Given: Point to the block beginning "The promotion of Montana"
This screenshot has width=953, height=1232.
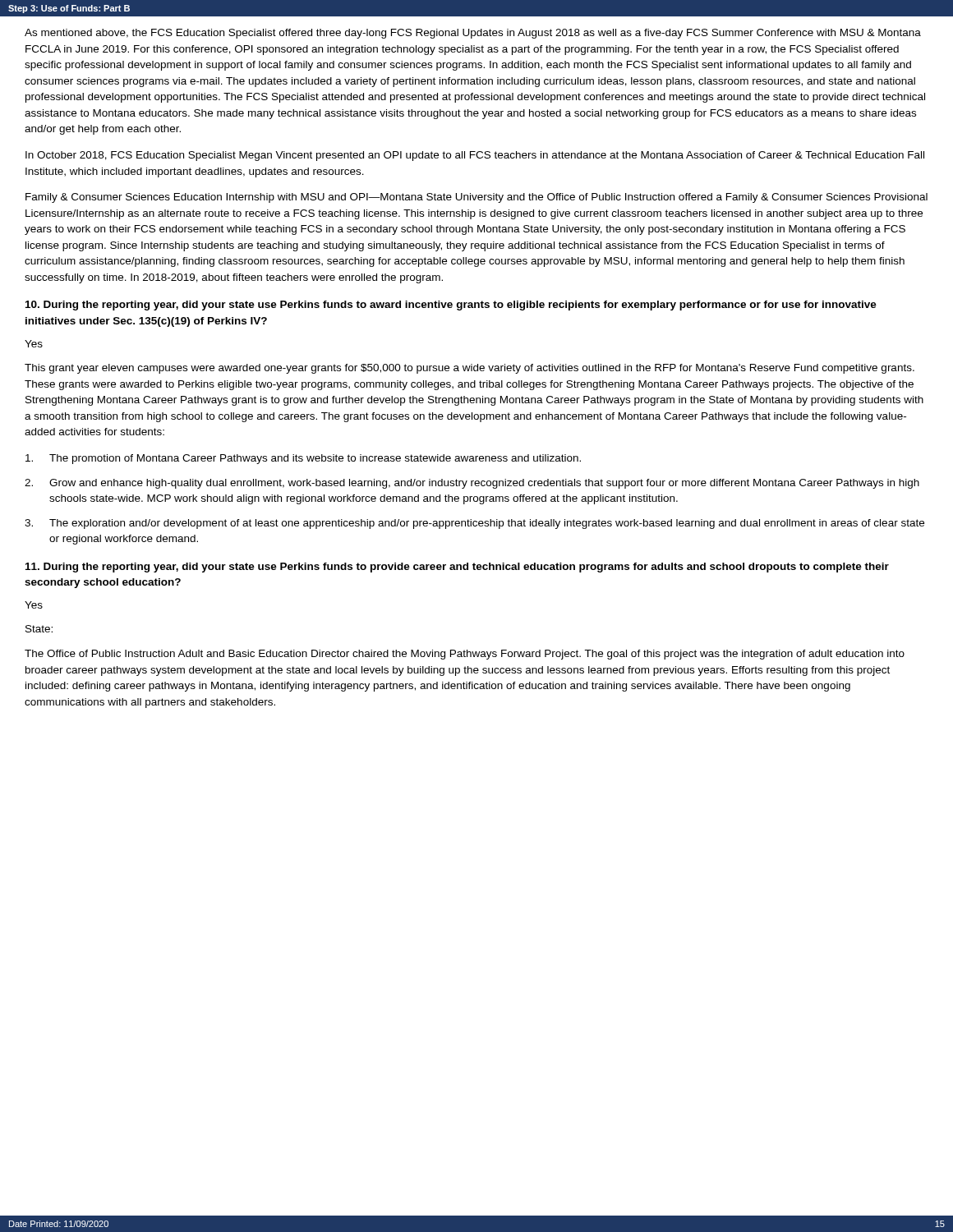Looking at the screenshot, I should click(x=476, y=458).
